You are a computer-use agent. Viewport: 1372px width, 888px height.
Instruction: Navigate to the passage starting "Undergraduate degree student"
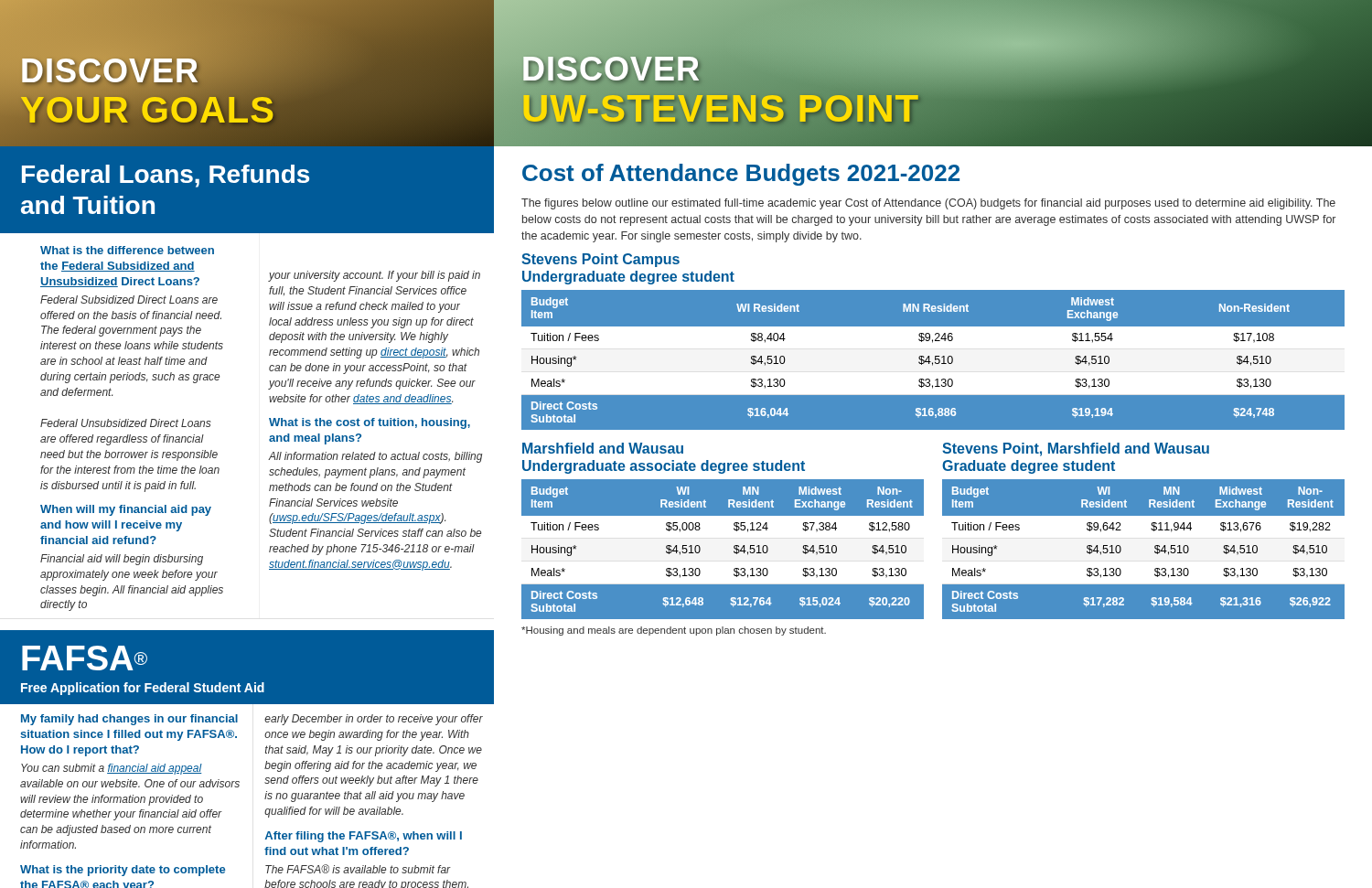628,277
